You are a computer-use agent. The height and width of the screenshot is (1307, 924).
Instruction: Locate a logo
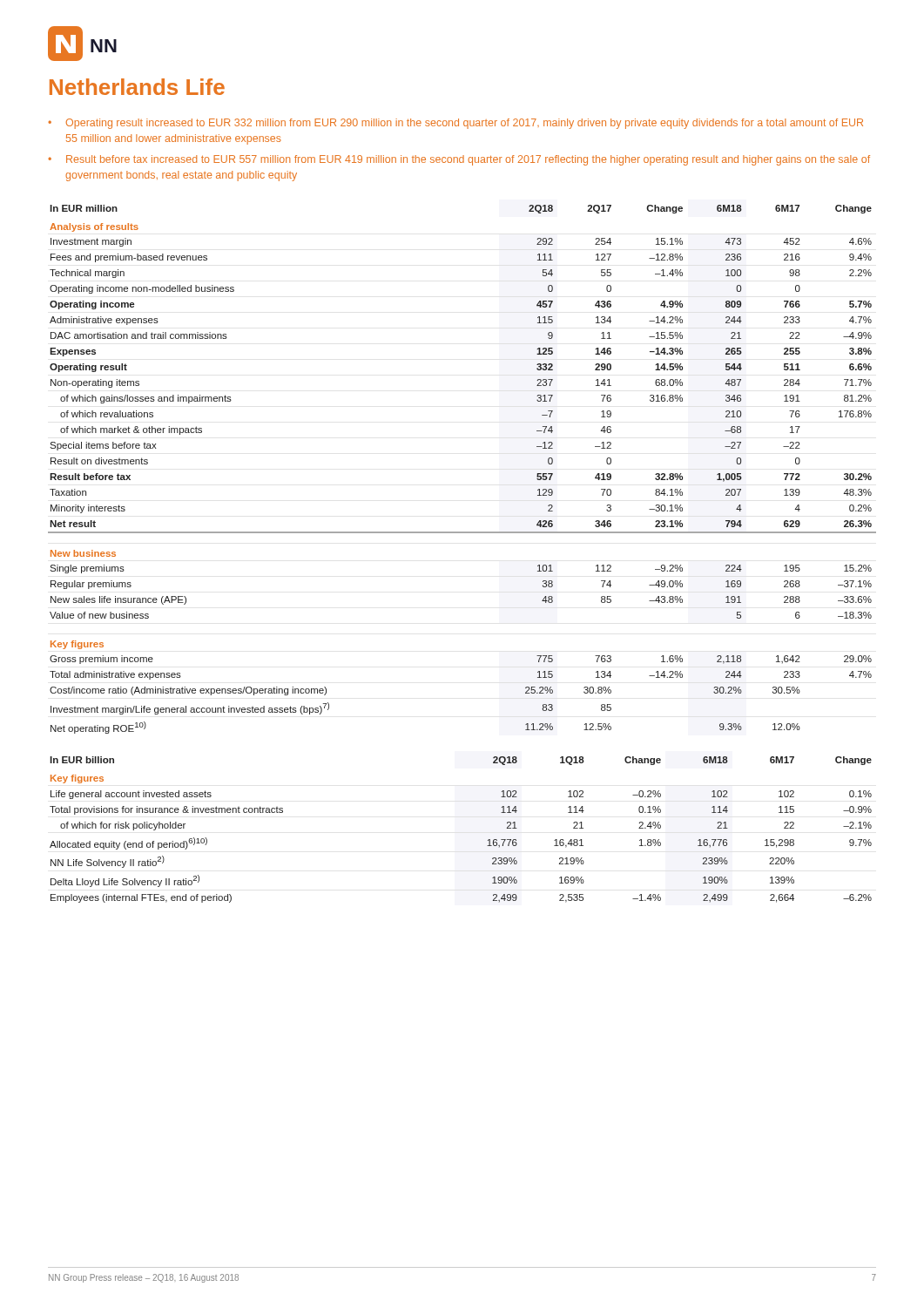[x=462, y=46]
